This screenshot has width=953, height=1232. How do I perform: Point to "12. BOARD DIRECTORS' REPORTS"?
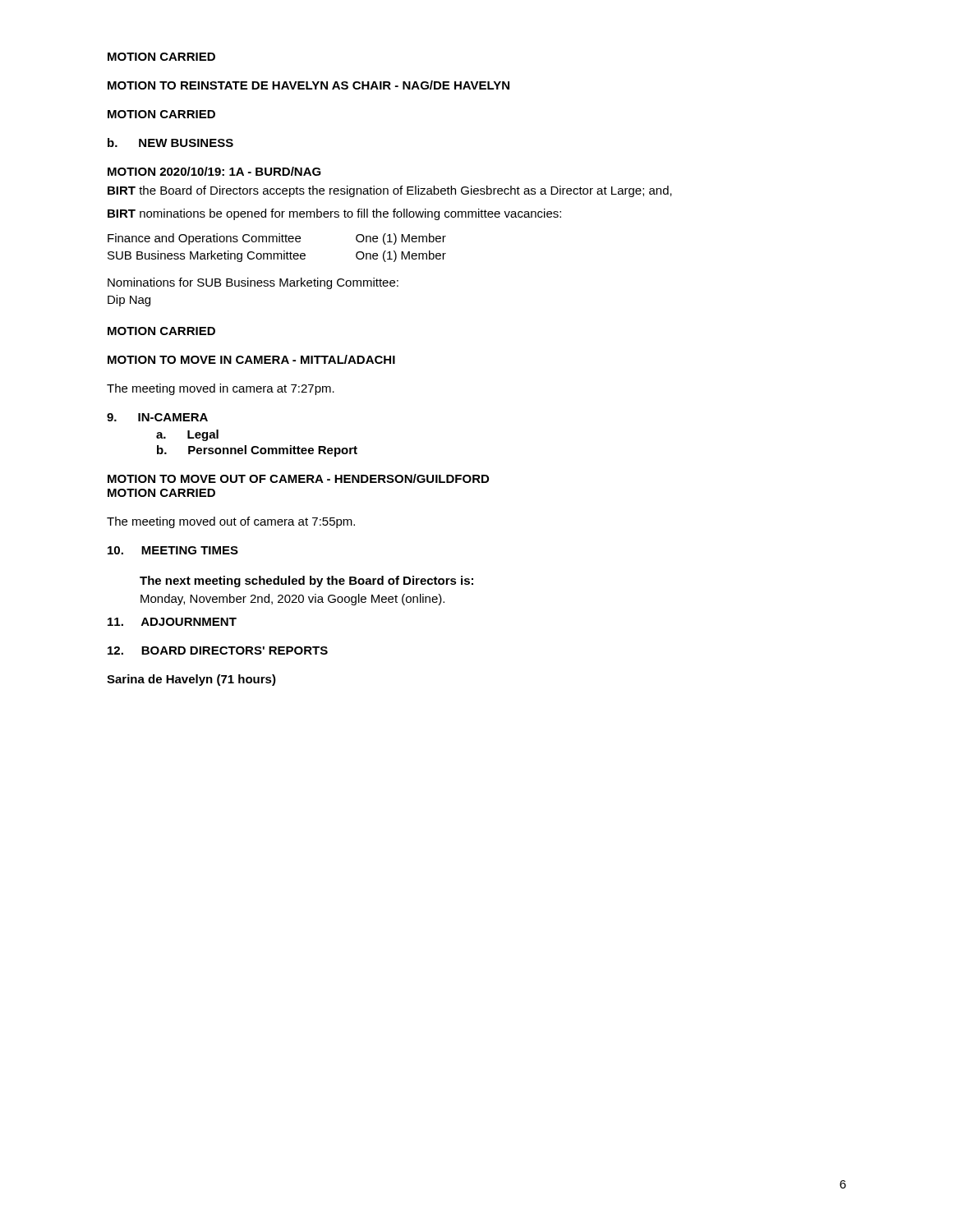[217, 650]
